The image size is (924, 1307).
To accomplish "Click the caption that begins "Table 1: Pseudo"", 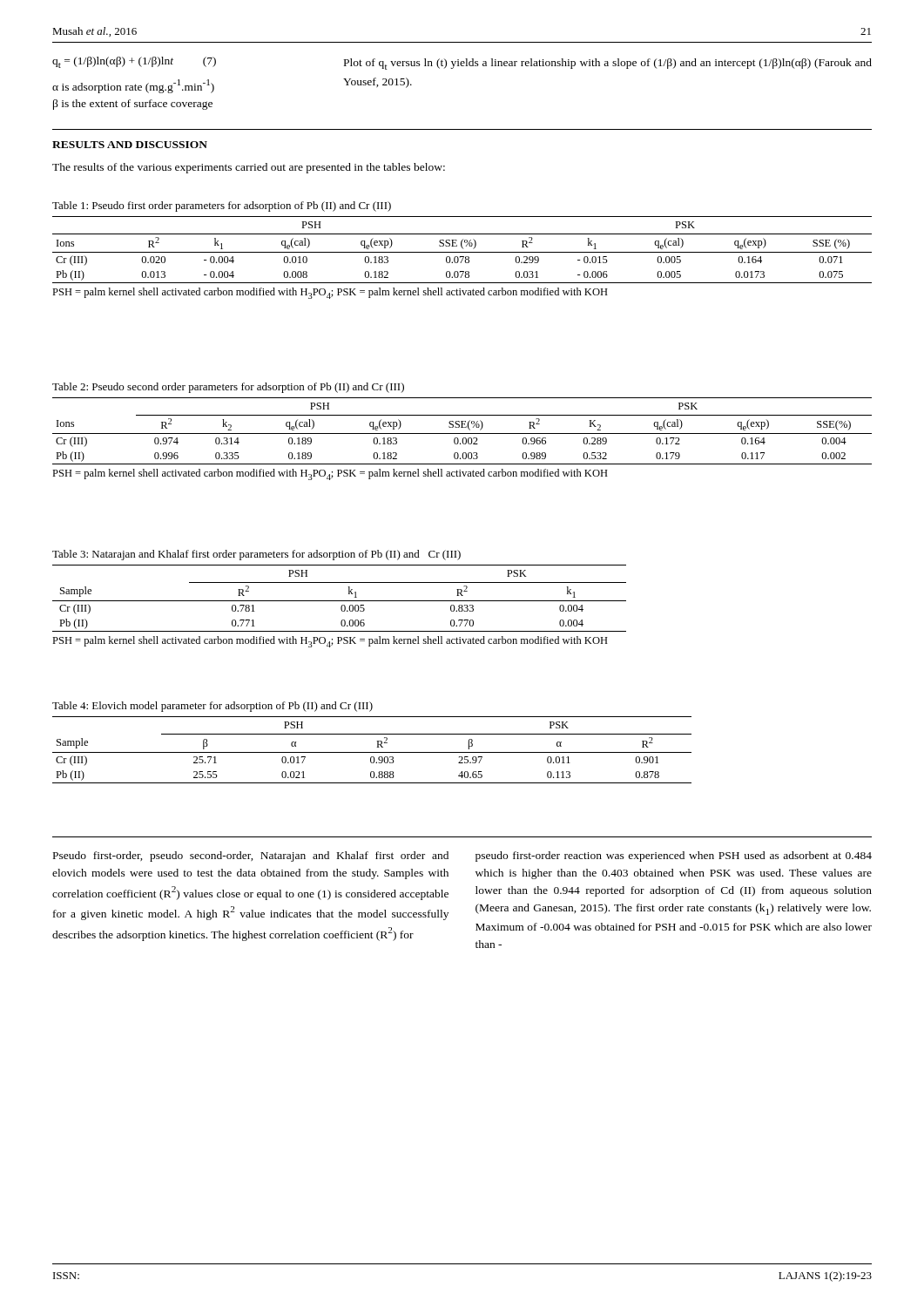I will pos(222,205).
